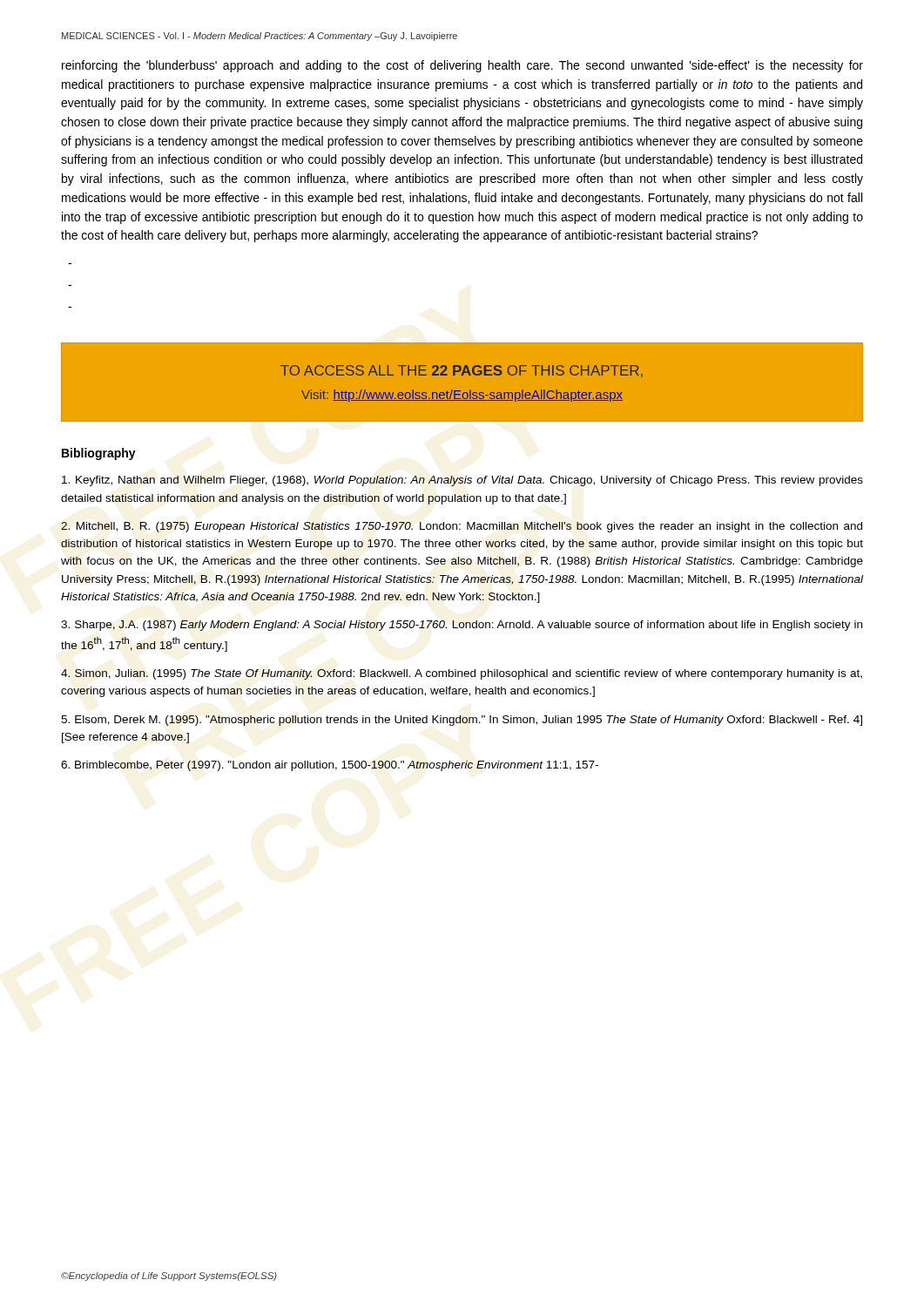The image size is (924, 1307).
Task: Point to the block beginning "Elsom, Derek M."
Action: [x=462, y=728]
